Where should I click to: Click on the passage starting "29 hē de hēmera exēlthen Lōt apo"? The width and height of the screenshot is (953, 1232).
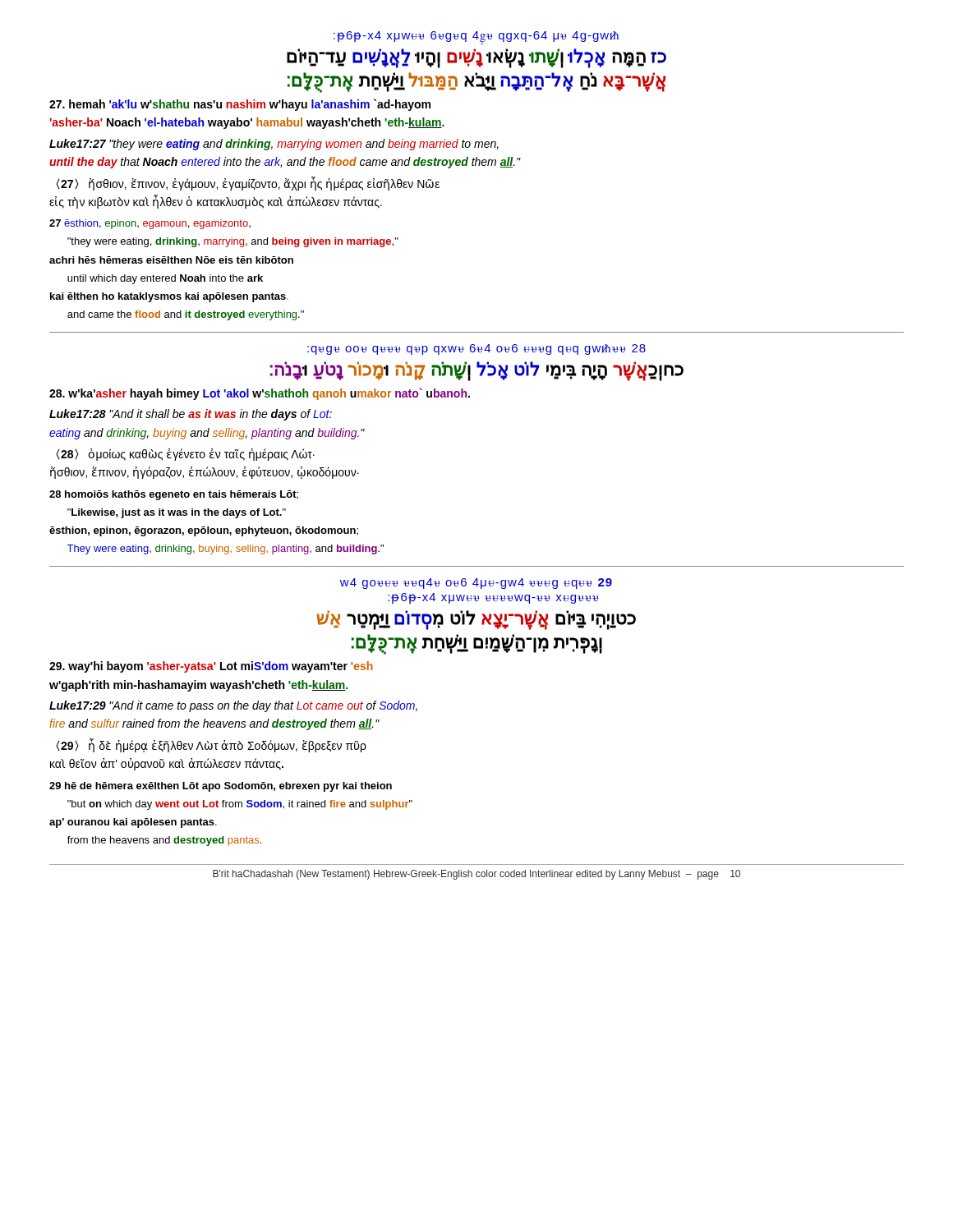[231, 813]
